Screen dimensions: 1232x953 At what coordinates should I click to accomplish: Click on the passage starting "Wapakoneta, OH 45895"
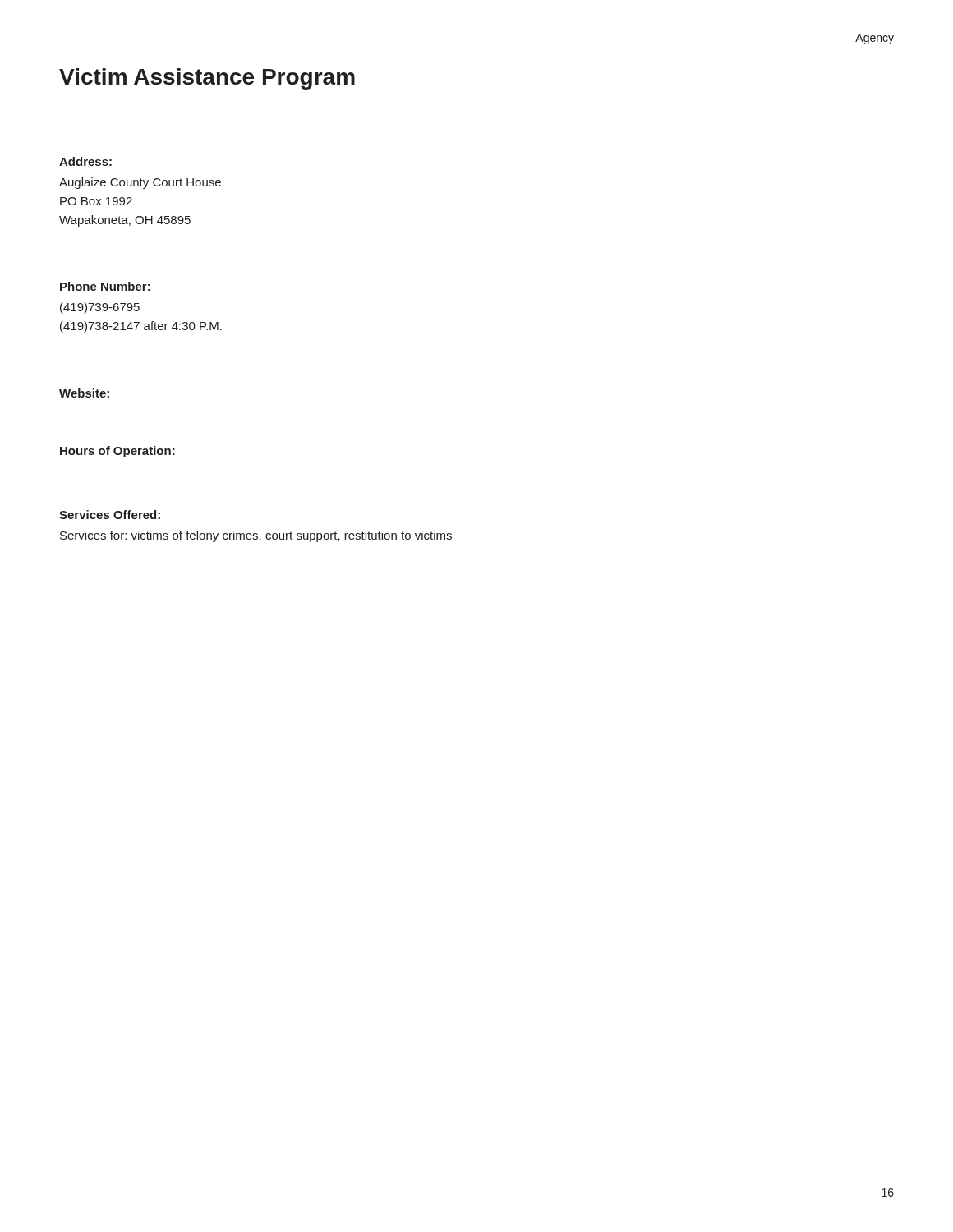pos(125,220)
